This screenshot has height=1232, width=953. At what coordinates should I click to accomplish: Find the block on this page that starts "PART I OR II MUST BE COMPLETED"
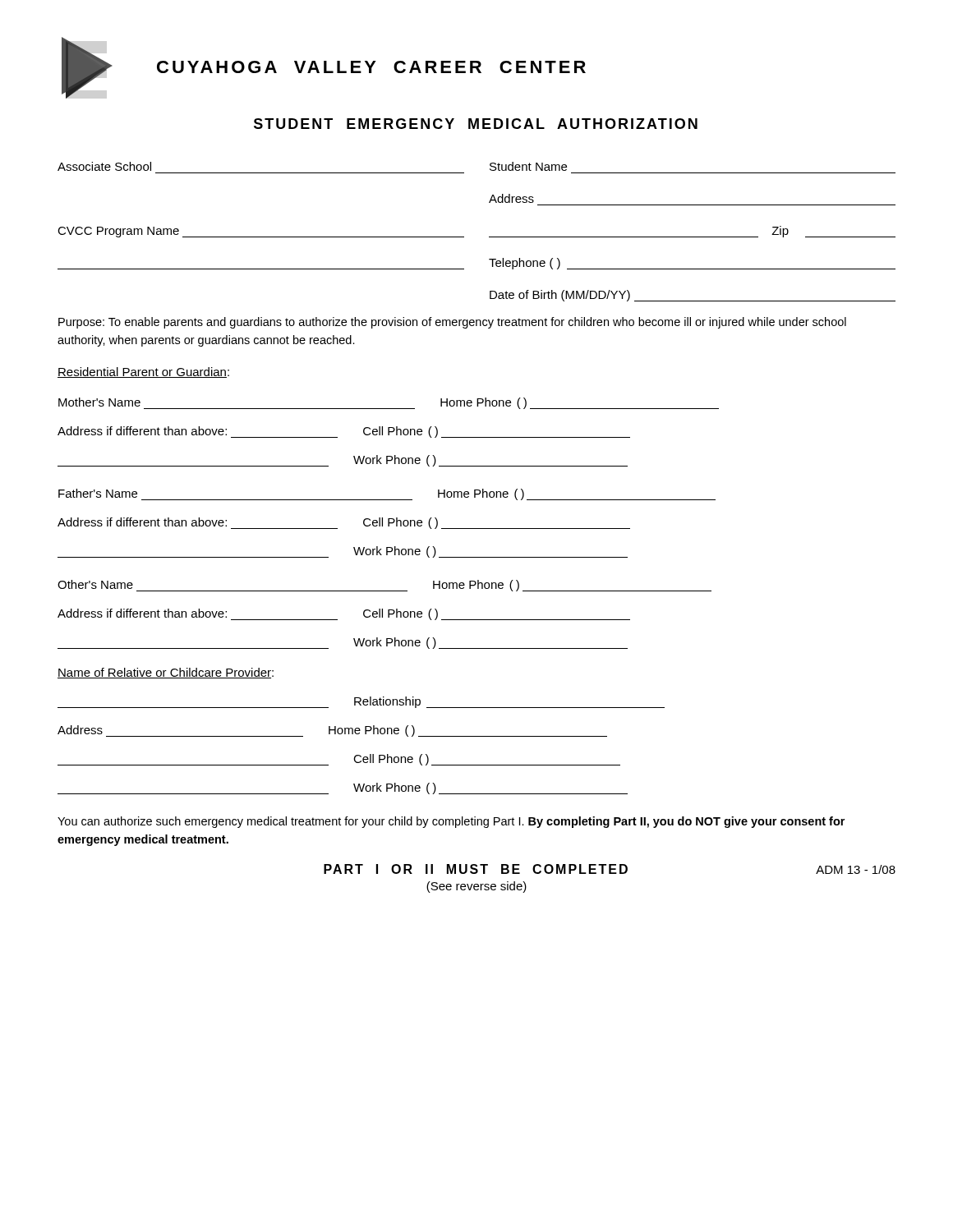tap(476, 877)
